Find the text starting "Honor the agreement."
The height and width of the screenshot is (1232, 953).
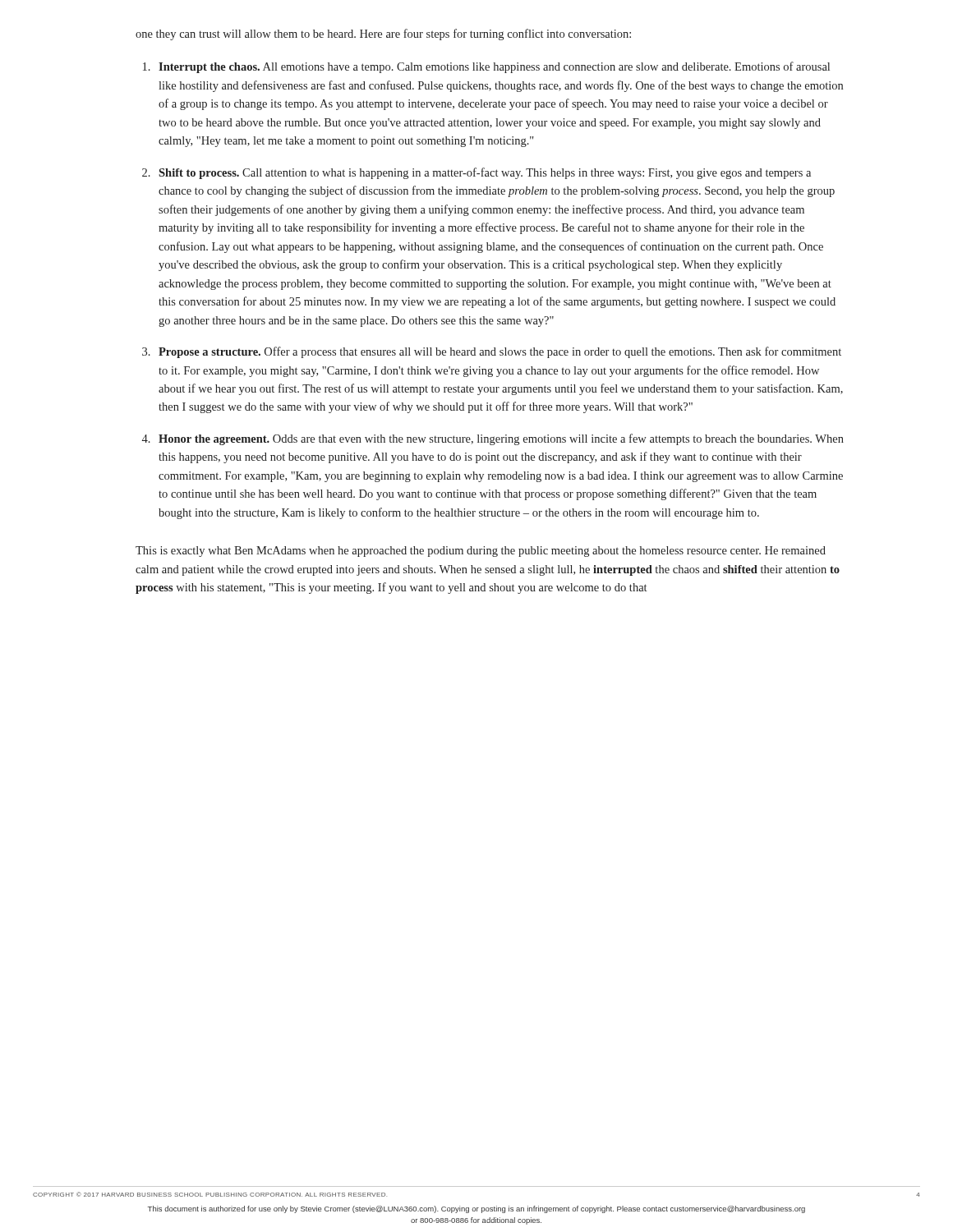click(501, 475)
